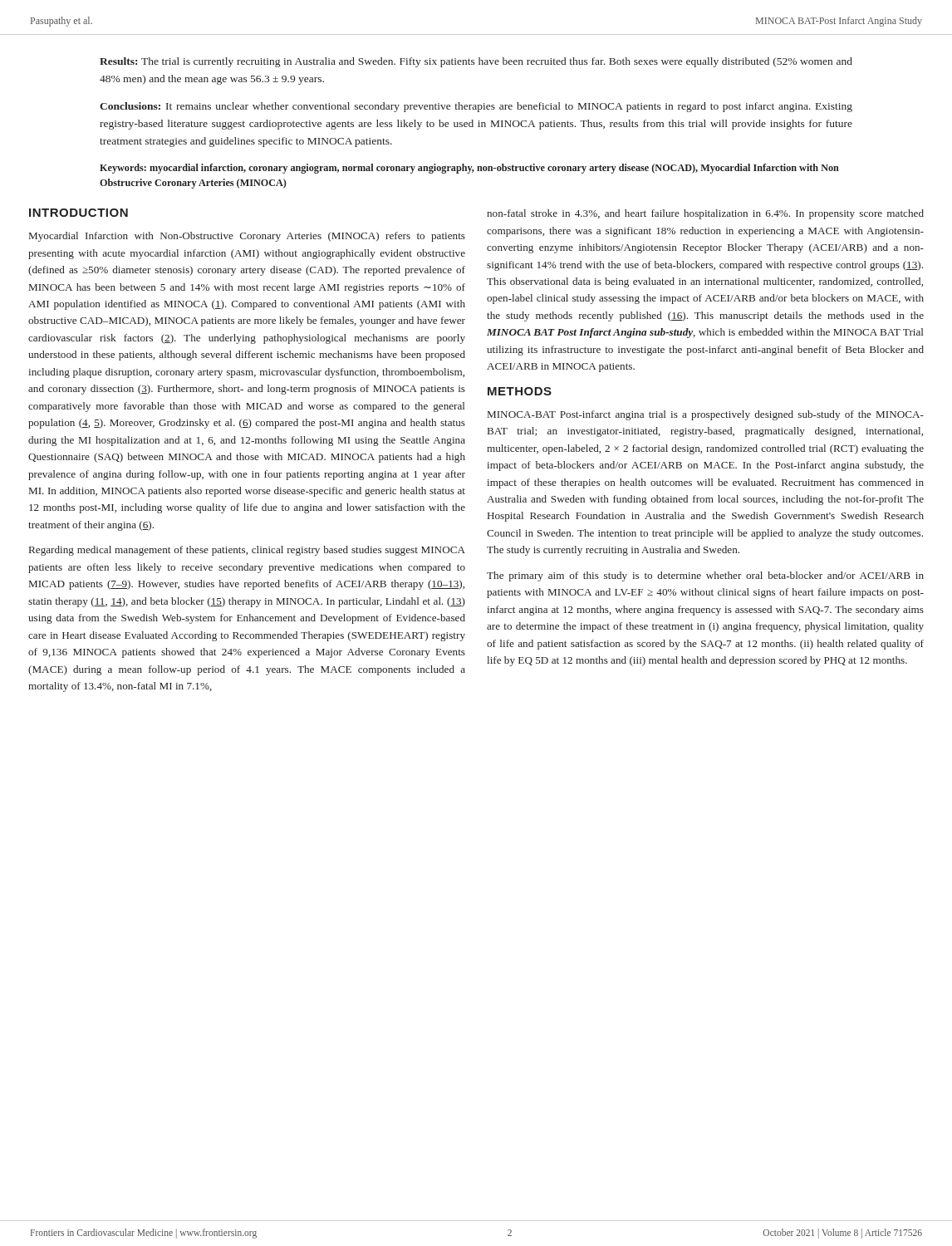Select the text block containing "non-fatal stroke in 4.3%, and heart failure"
This screenshot has width=952, height=1246.
click(x=705, y=290)
